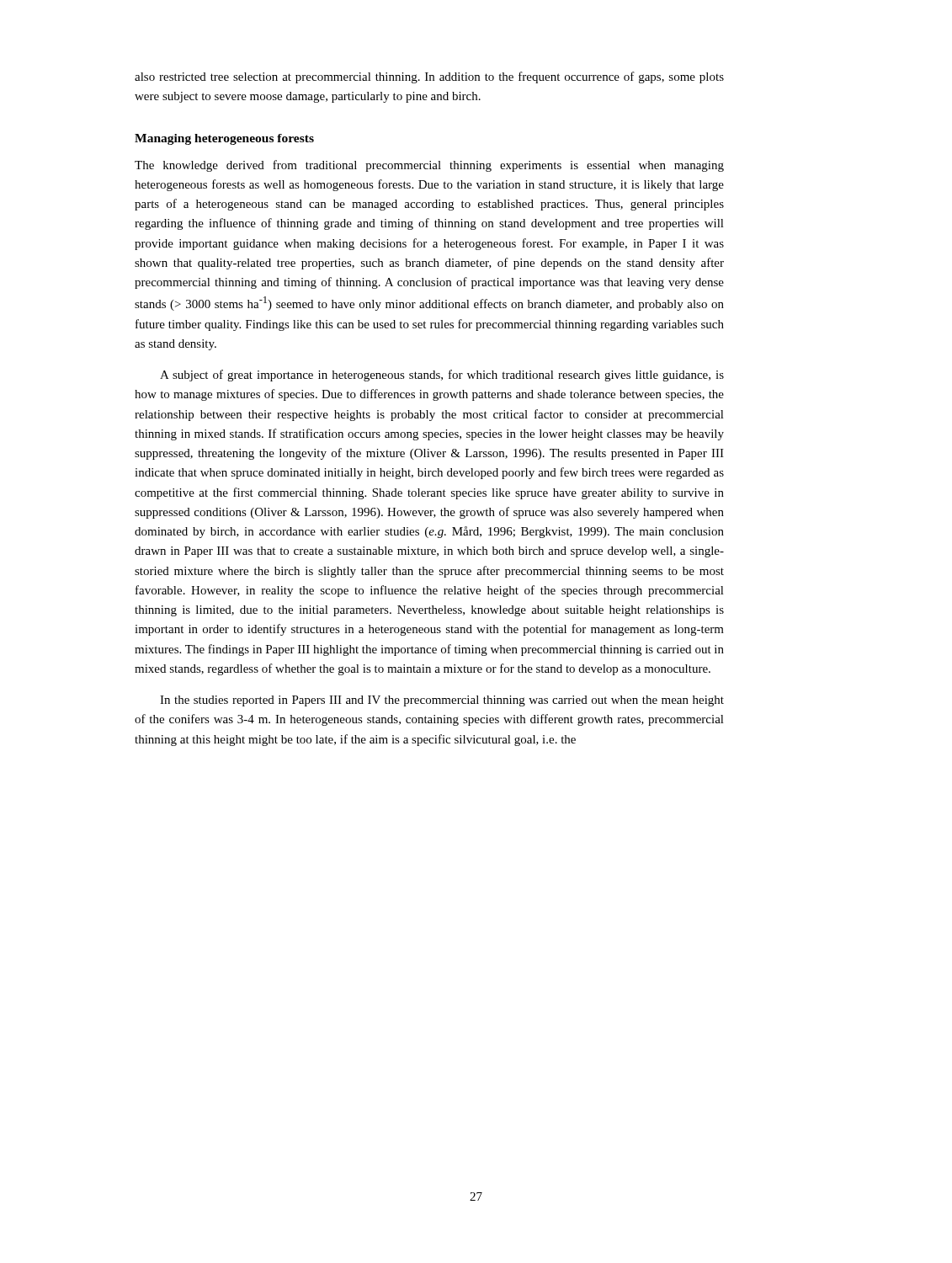Locate the block of text that opens with "also restricted tree selection at precommercial thinning."
Viewport: 952px width, 1263px height.
click(x=429, y=86)
